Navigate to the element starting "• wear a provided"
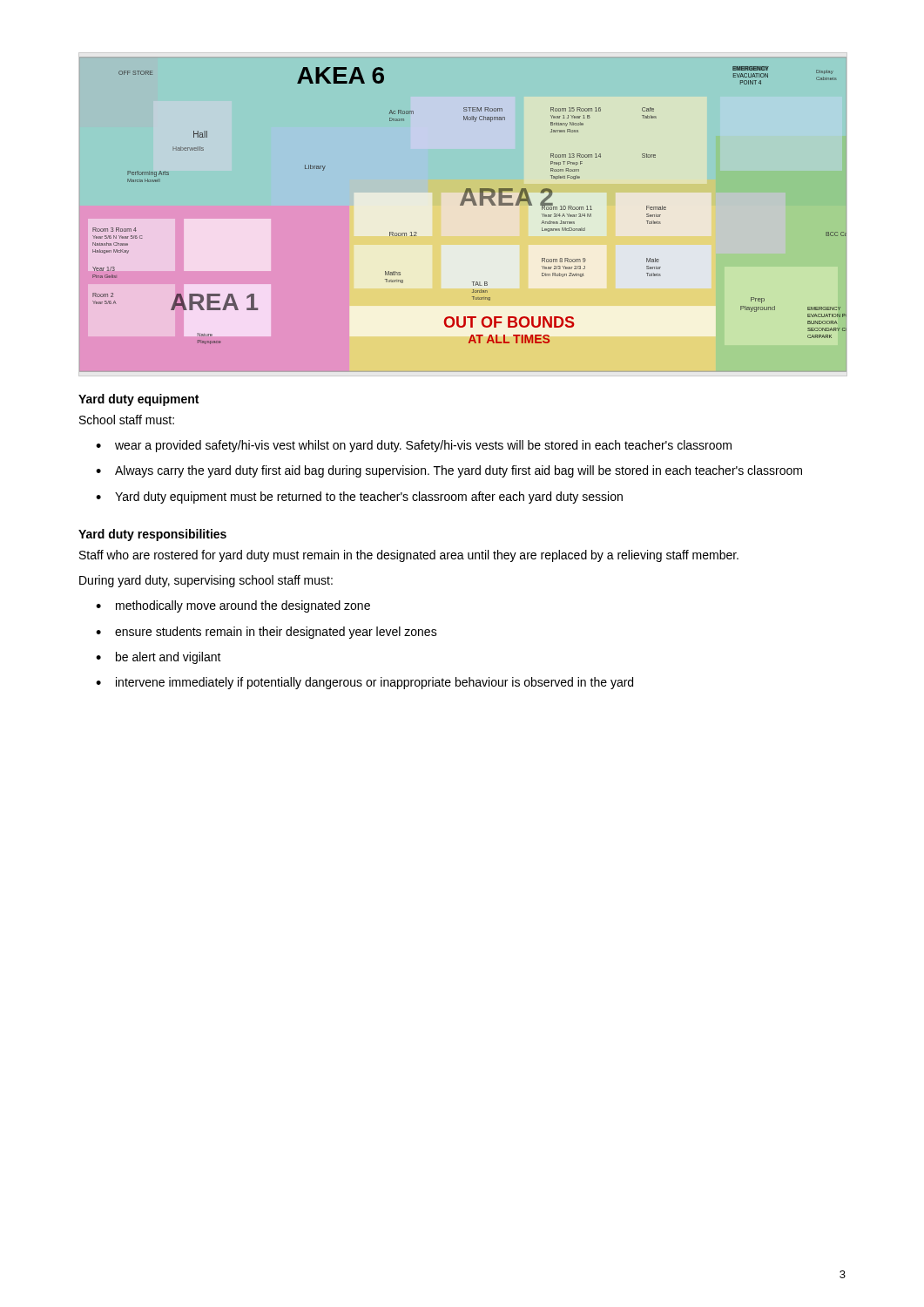Screen dimensions: 1307x924 [x=471, y=447]
